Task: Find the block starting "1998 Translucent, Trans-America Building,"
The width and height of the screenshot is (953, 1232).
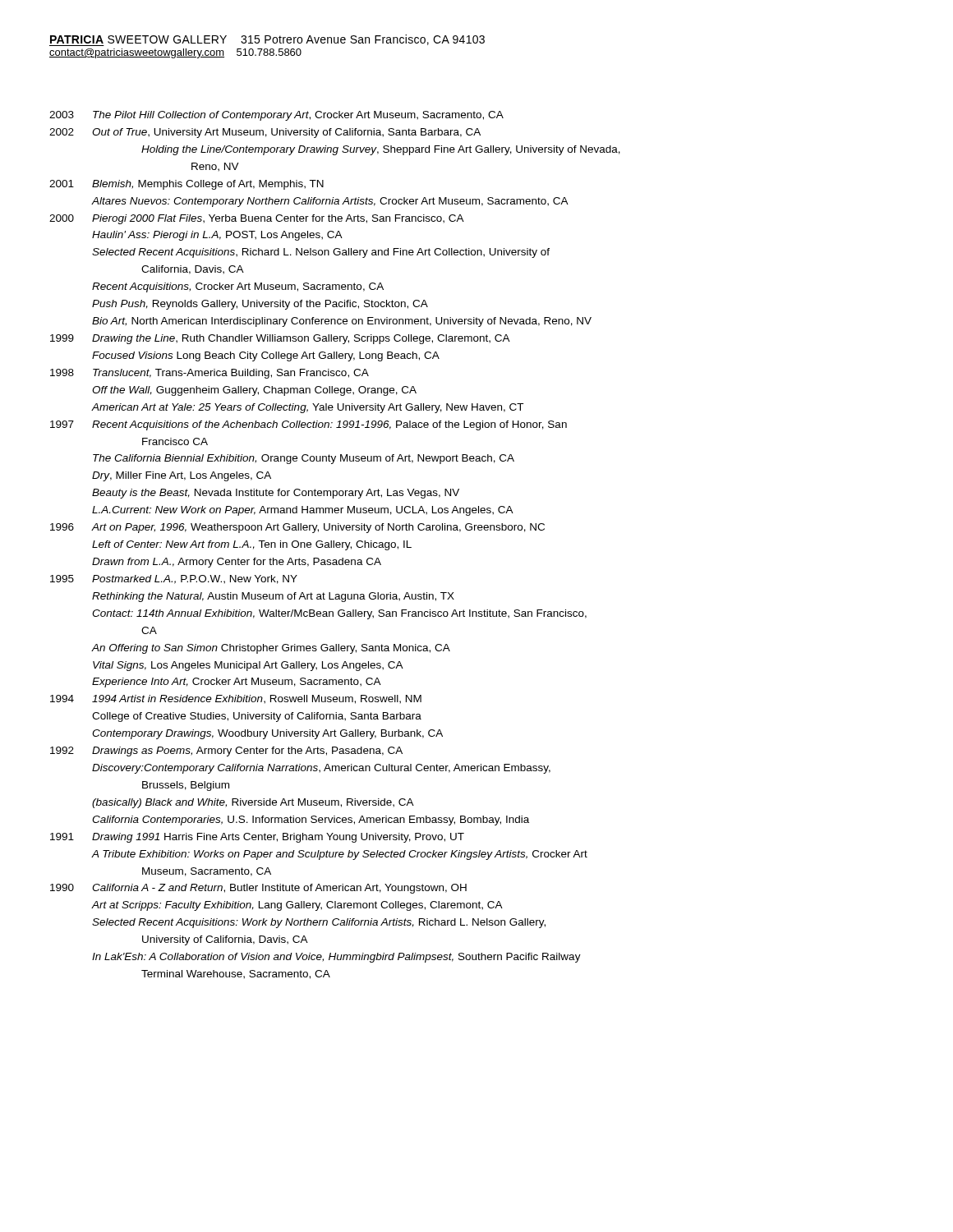Action: coord(209,374)
